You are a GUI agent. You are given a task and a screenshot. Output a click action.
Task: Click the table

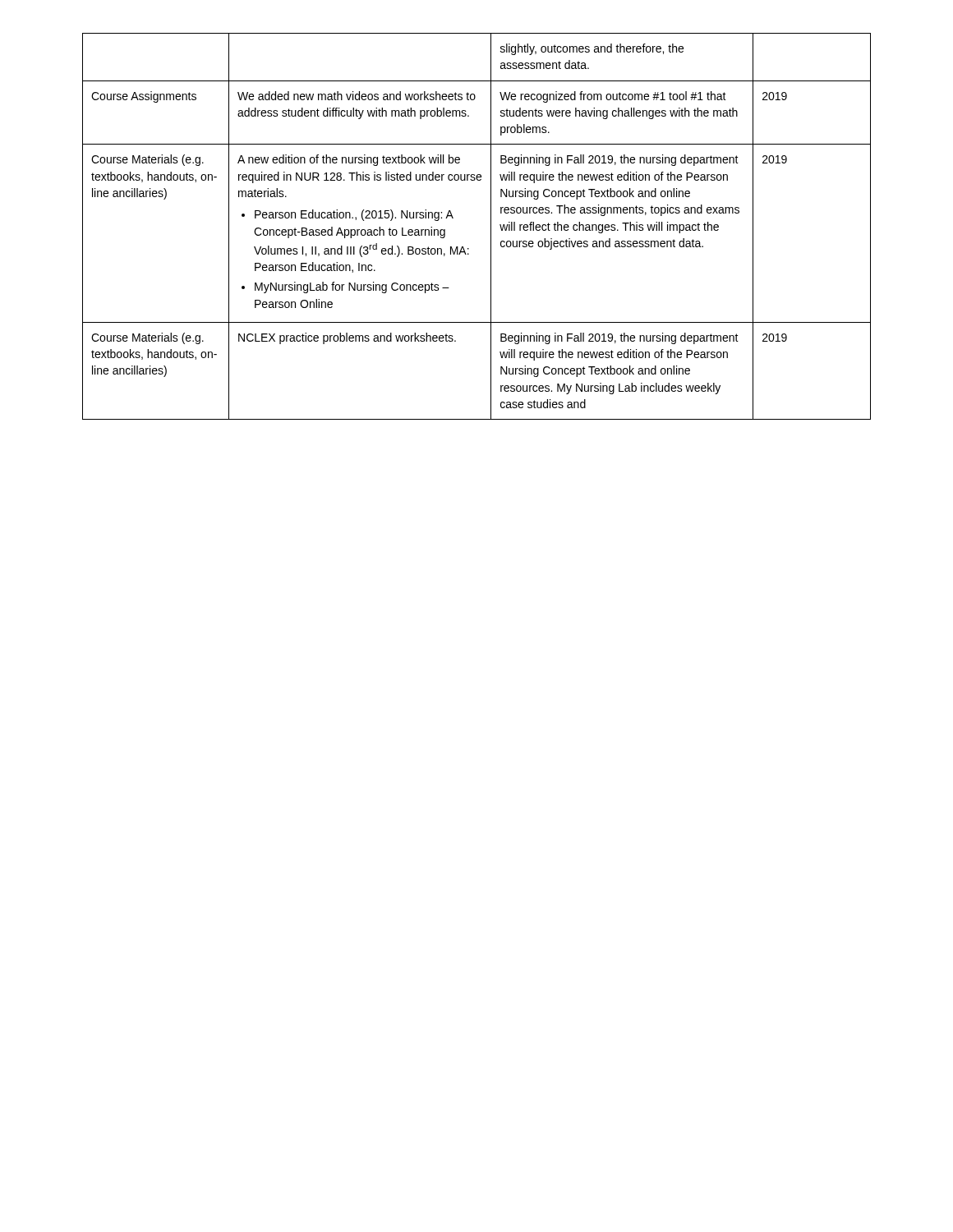click(x=476, y=226)
